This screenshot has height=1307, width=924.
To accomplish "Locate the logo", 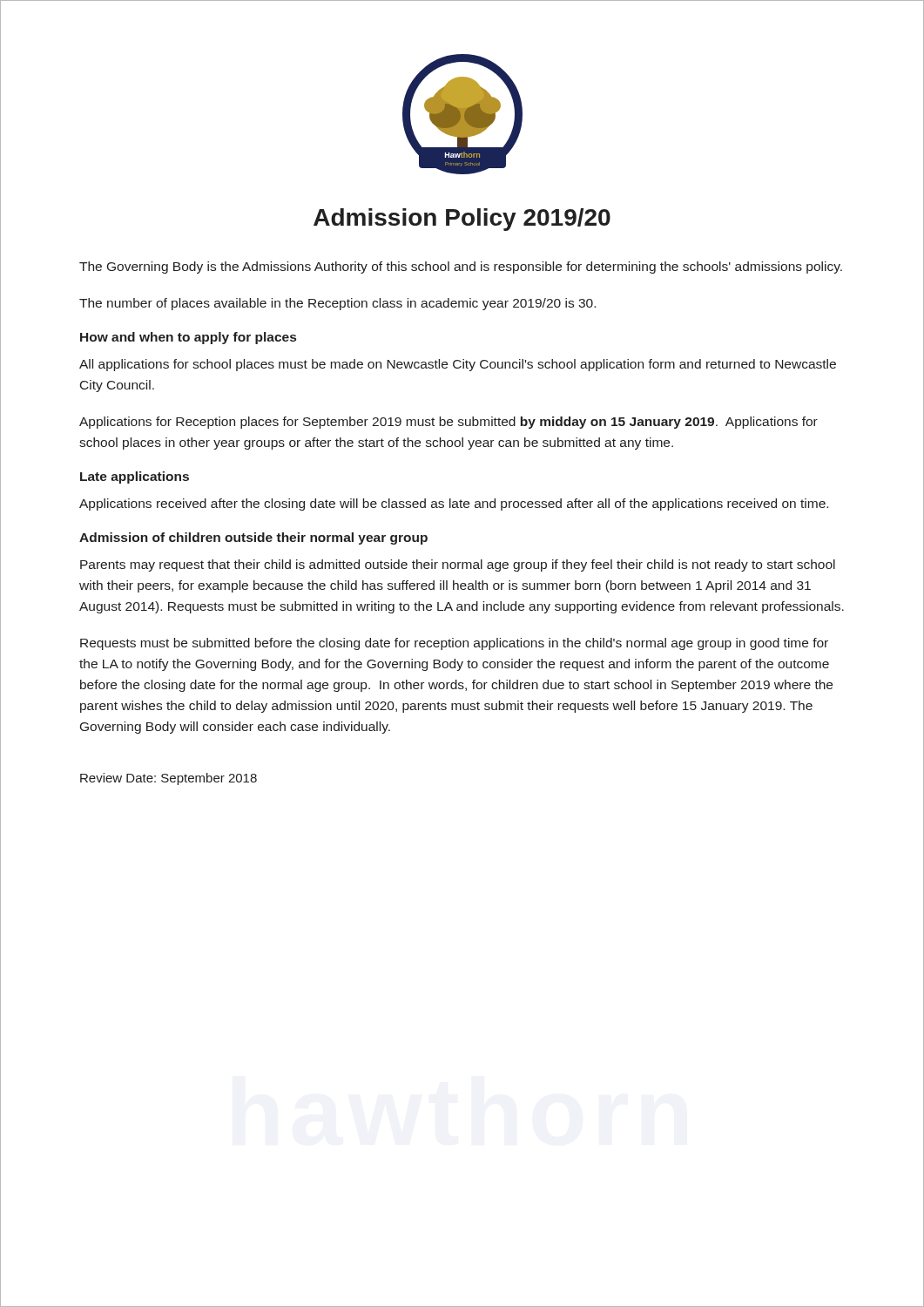I will [462, 121].
